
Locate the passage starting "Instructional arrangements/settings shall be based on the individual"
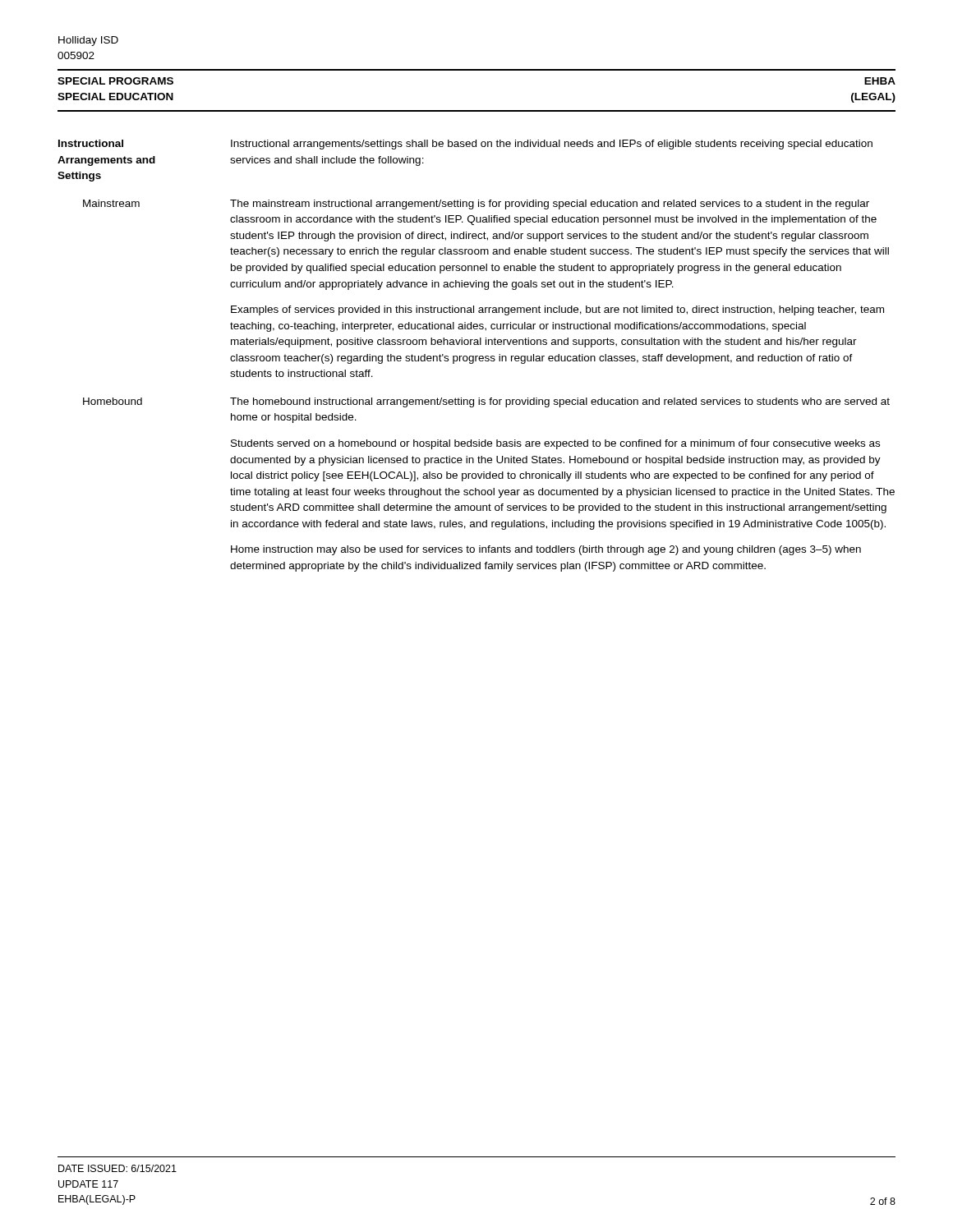tap(552, 151)
